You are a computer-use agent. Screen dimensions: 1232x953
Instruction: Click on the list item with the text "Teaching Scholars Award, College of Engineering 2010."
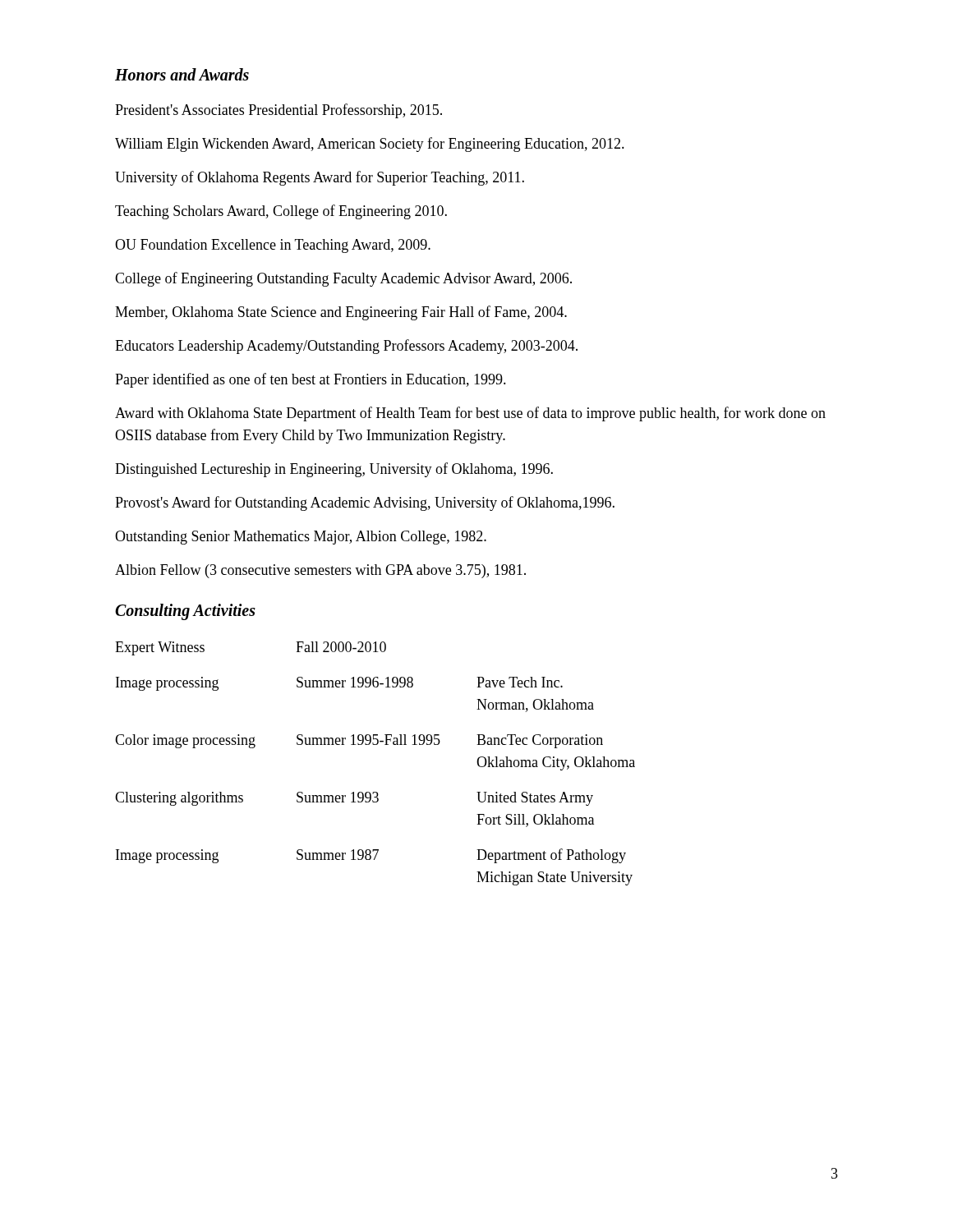pyautogui.click(x=281, y=211)
